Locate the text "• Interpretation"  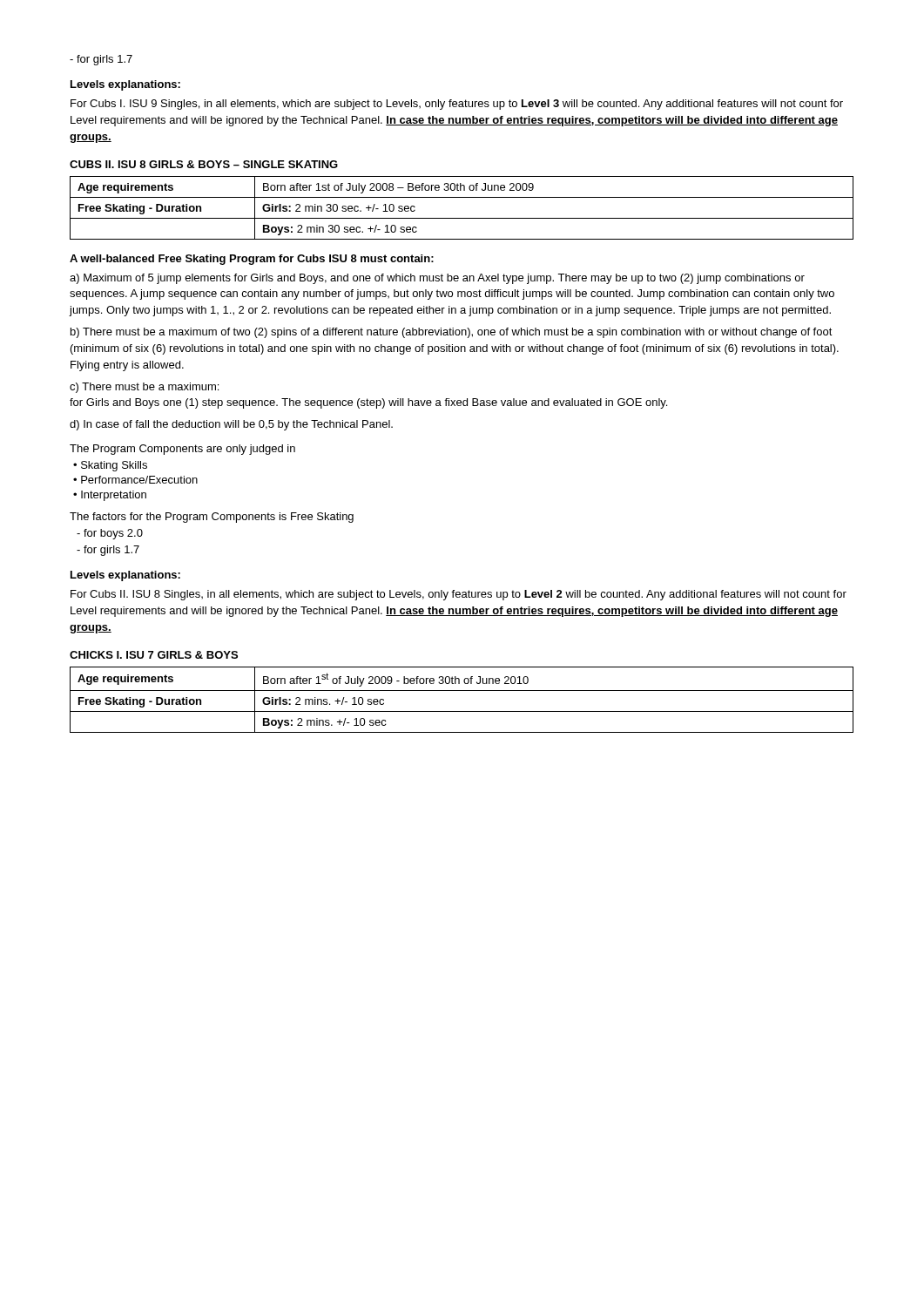coord(110,495)
